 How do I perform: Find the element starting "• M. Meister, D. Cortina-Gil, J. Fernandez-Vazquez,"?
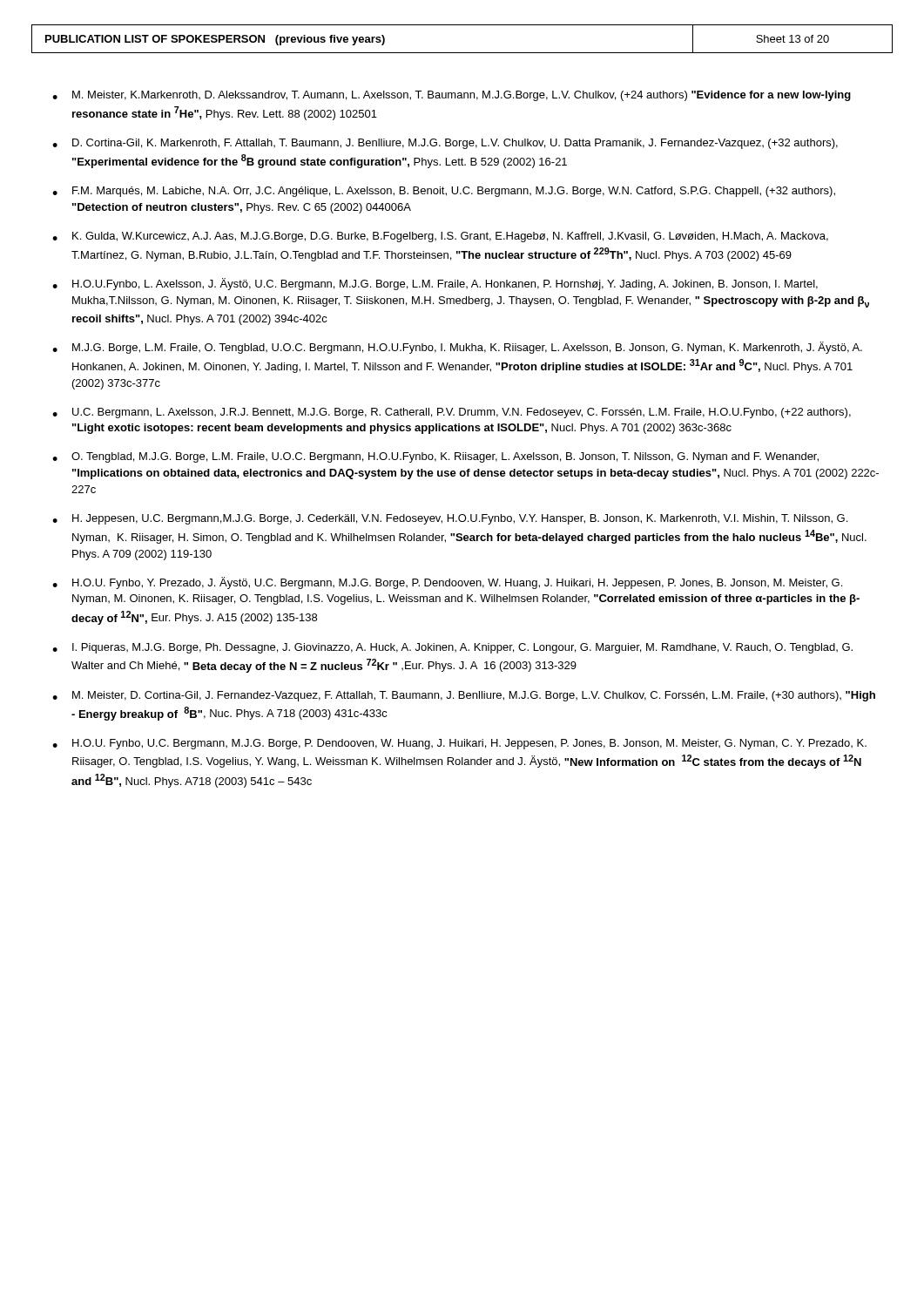(x=466, y=705)
